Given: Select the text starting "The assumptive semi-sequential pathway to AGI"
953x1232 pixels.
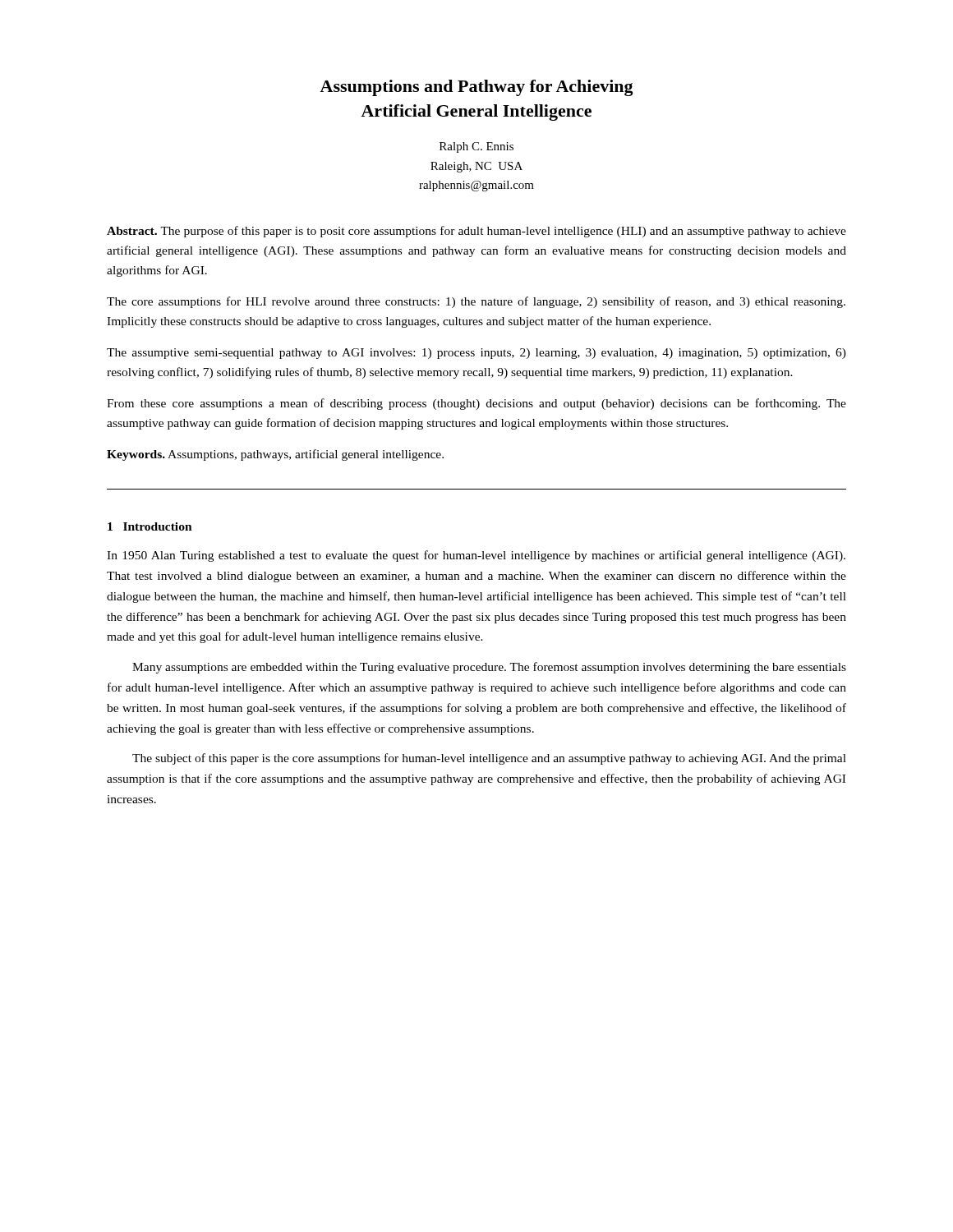Looking at the screenshot, I should coord(476,362).
